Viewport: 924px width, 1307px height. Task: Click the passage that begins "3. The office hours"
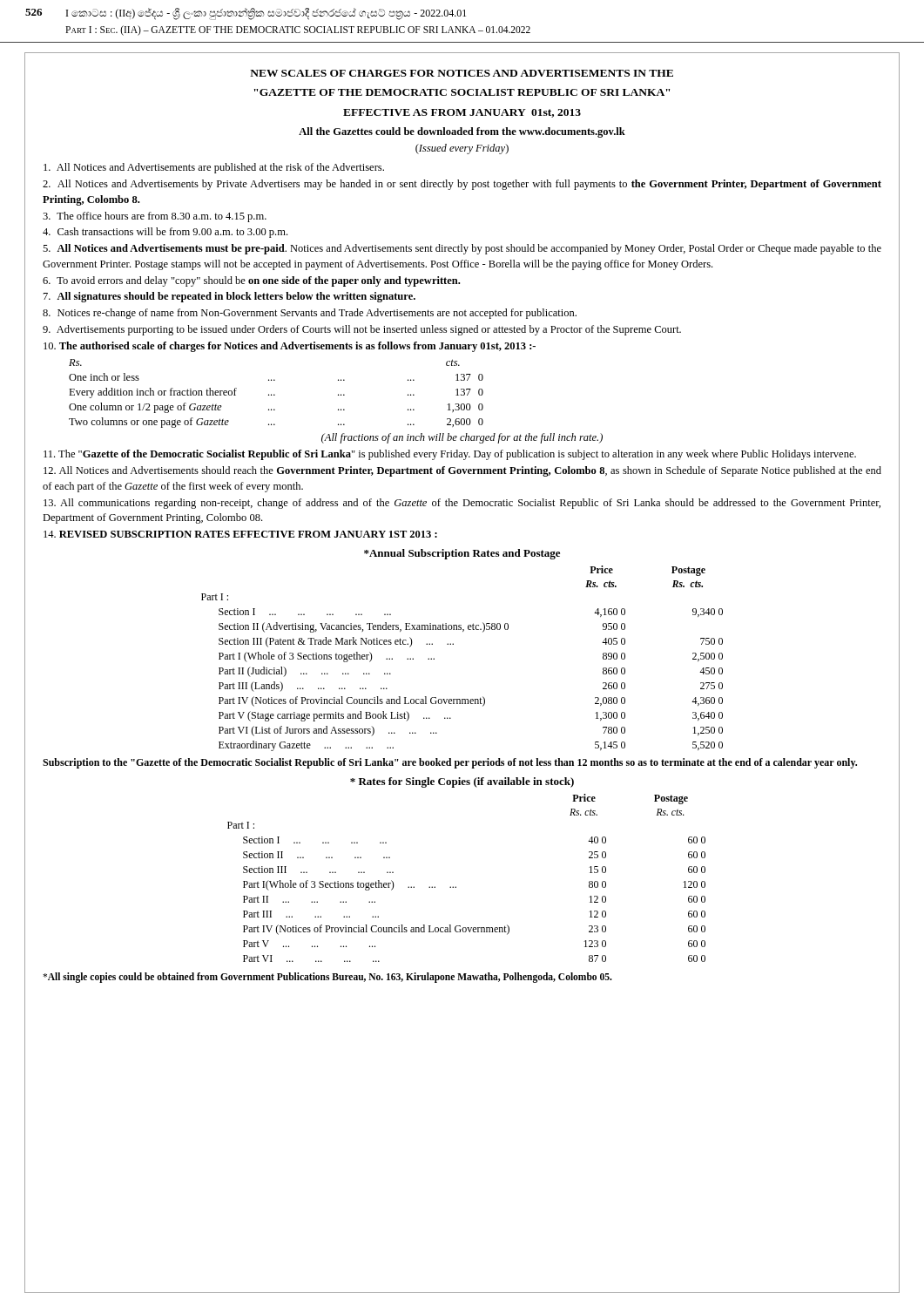pyautogui.click(x=155, y=216)
